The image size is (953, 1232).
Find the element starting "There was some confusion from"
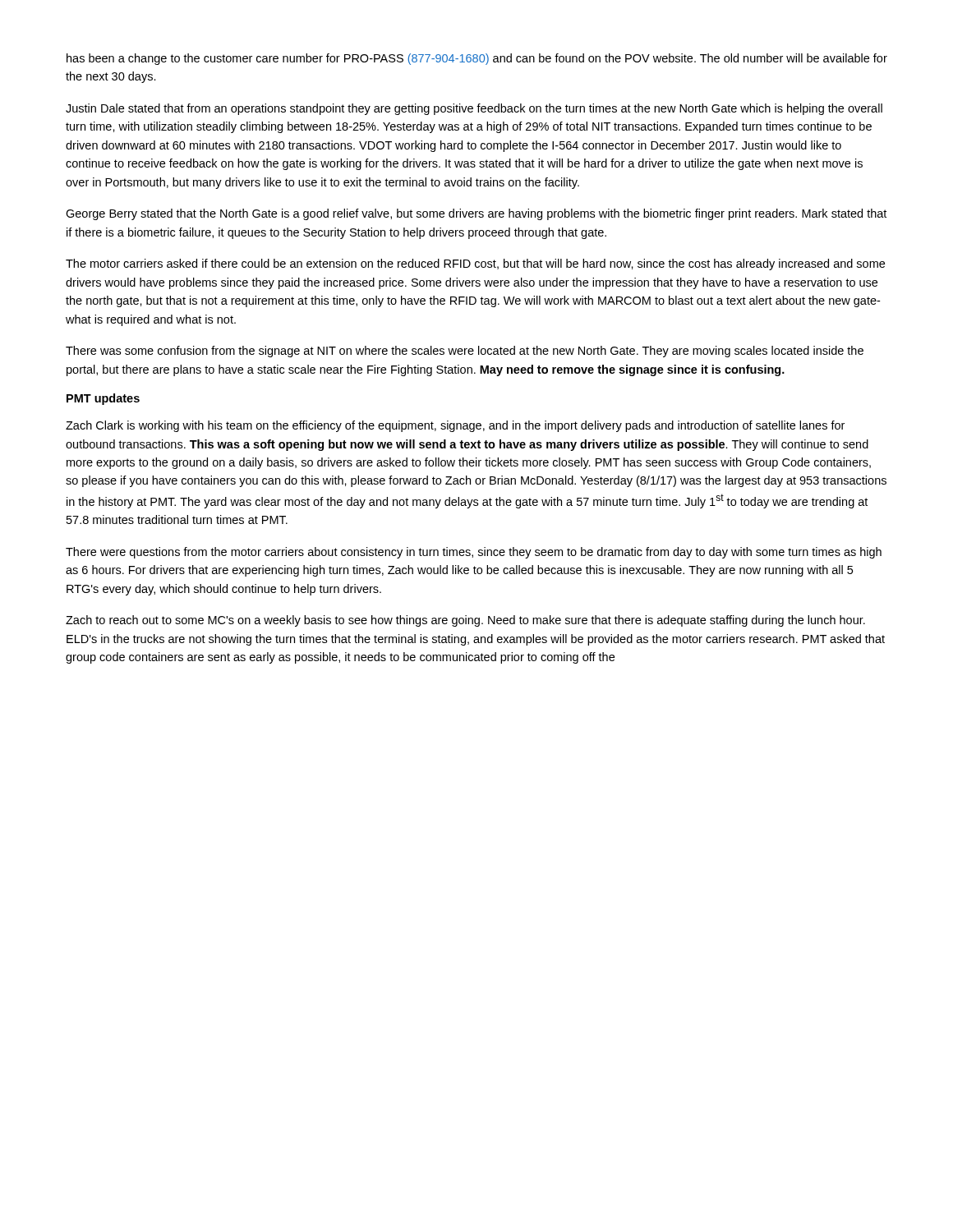pos(465,360)
